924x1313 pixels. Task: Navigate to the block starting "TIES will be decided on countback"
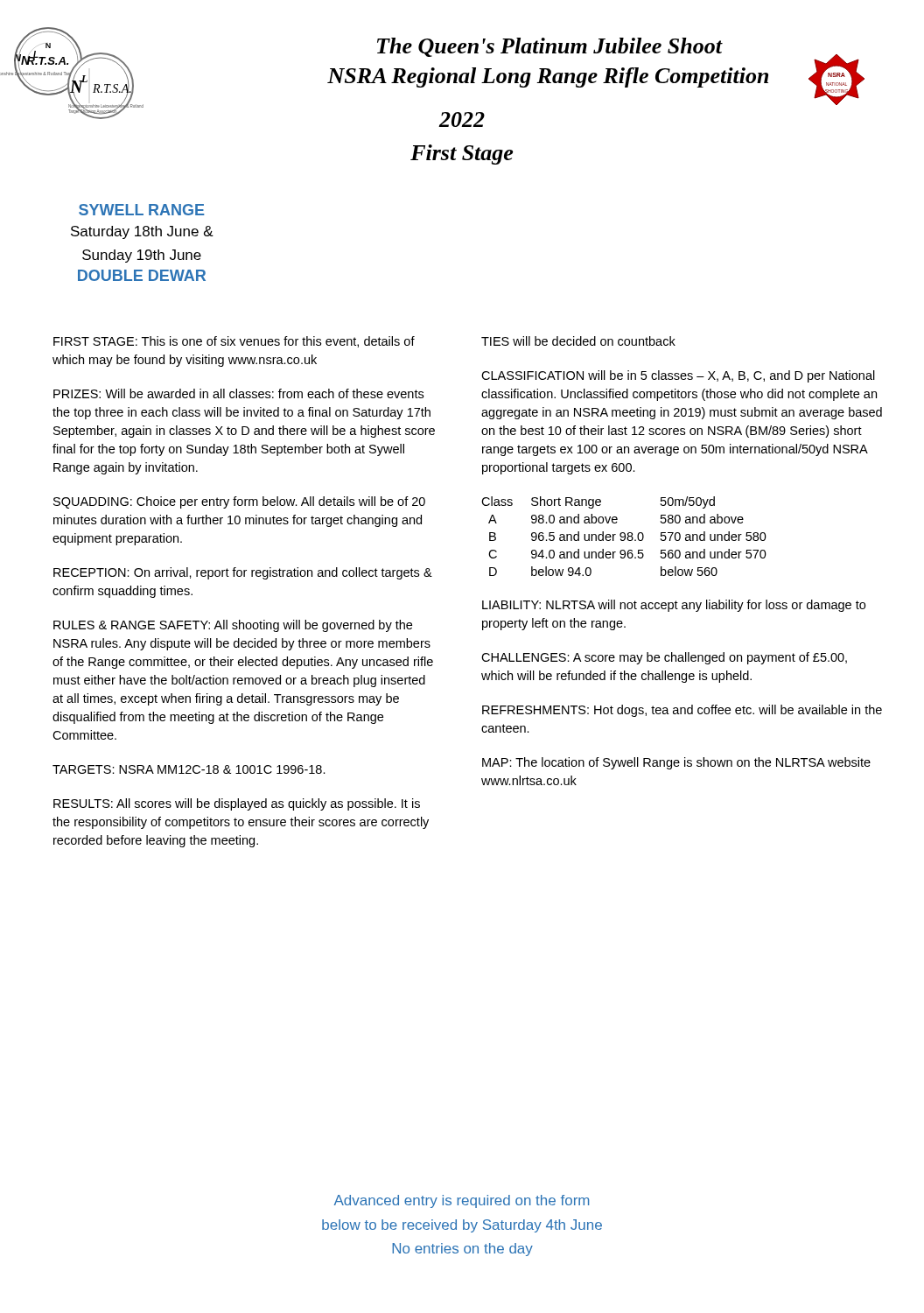[x=578, y=341]
